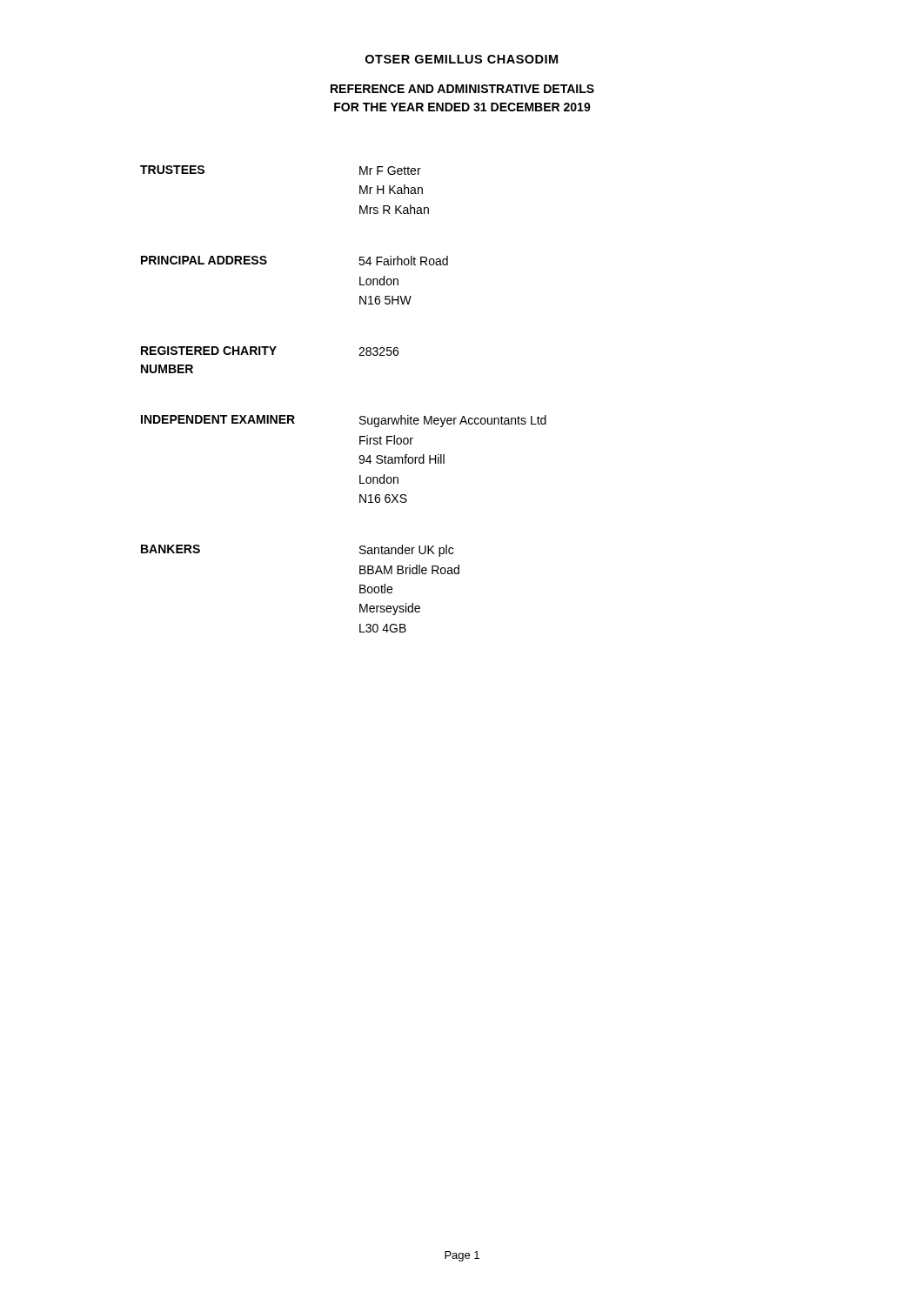The width and height of the screenshot is (924, 1305).
Task: Click on the text block that reads "Mr F Getter Mr"
Action: coord(394,190)
